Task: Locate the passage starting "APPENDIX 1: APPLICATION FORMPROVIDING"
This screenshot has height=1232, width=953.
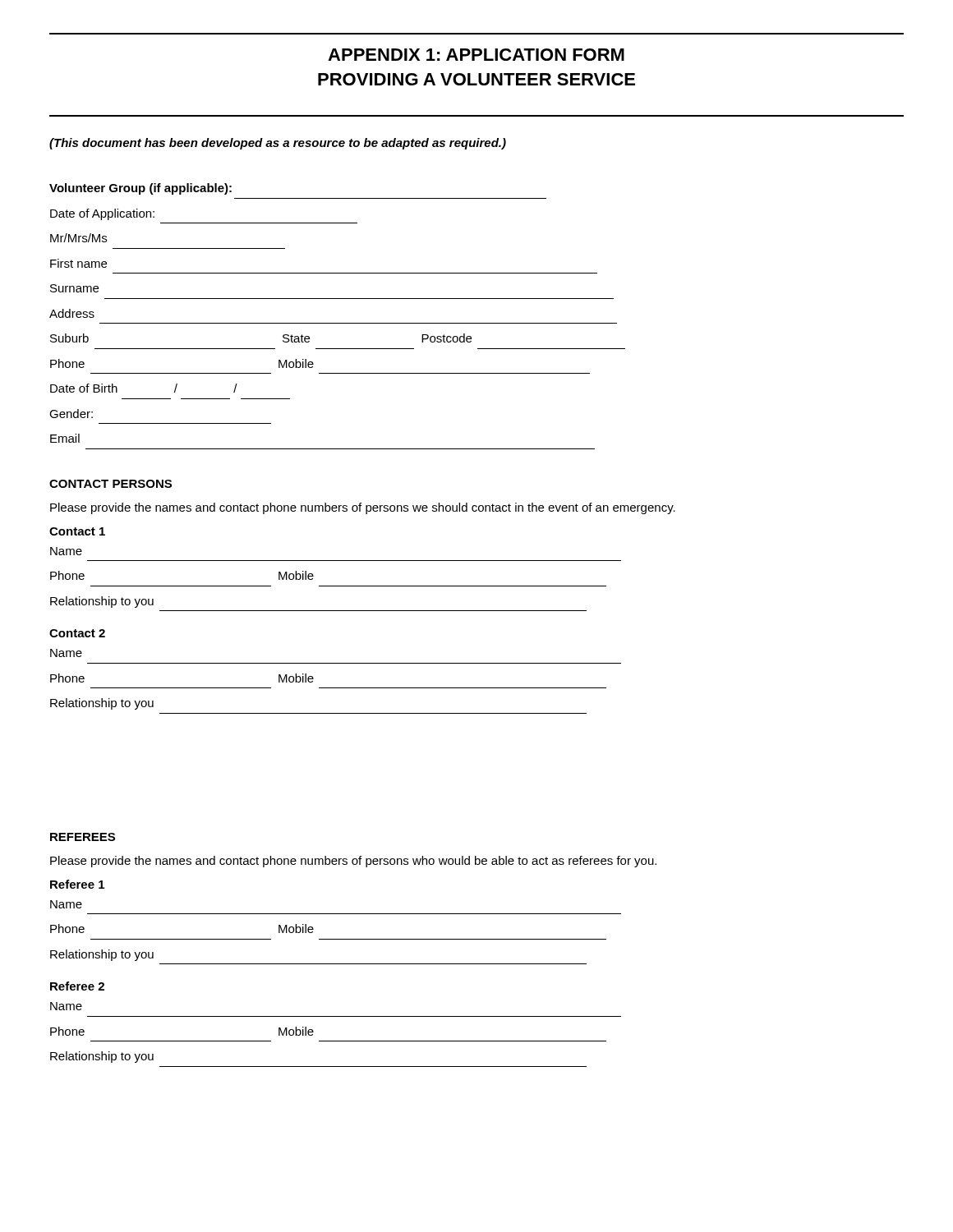Action: [x=476, y=67]
